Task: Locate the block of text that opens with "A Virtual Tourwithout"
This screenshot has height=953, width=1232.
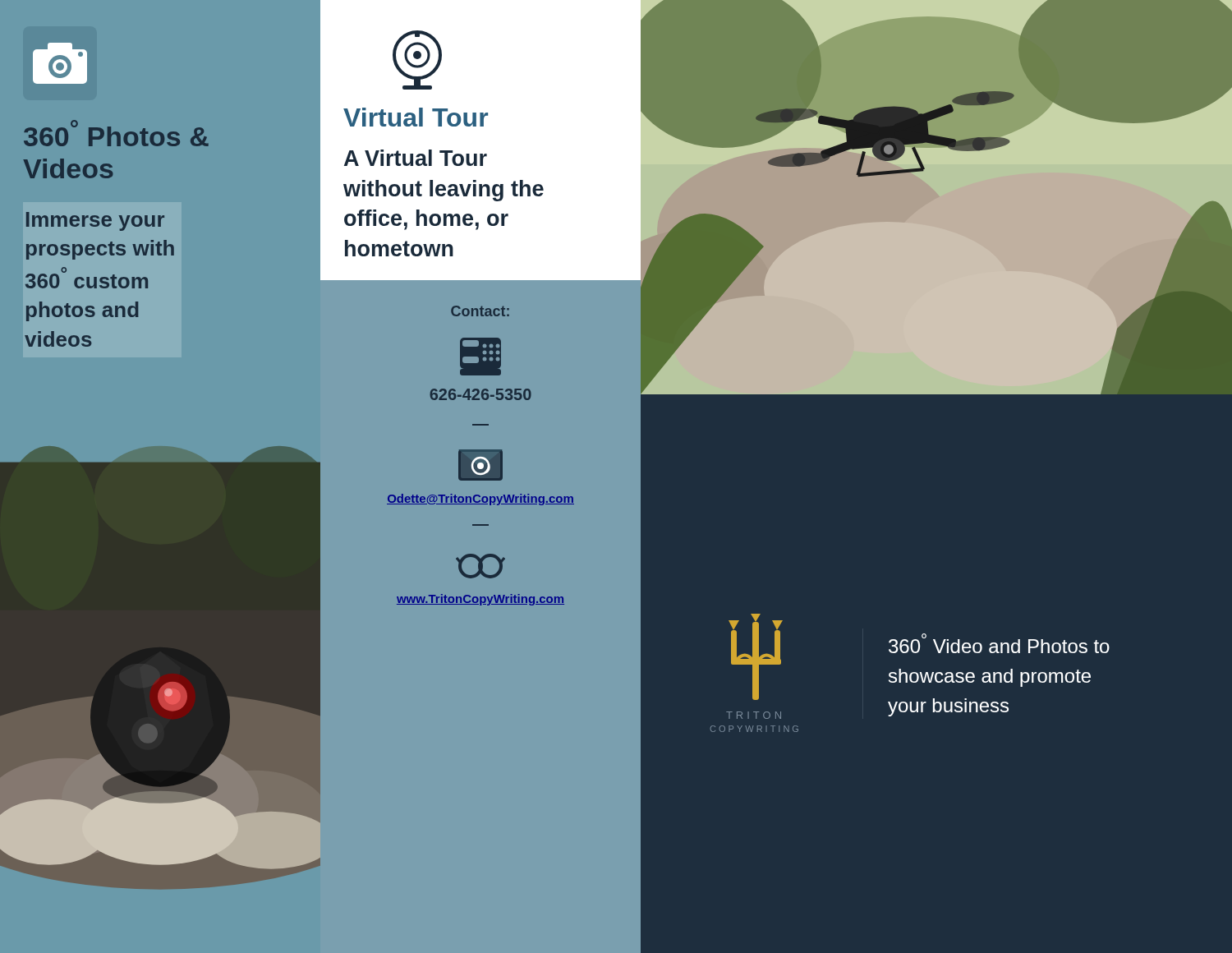Action: (x=444, y=204)
